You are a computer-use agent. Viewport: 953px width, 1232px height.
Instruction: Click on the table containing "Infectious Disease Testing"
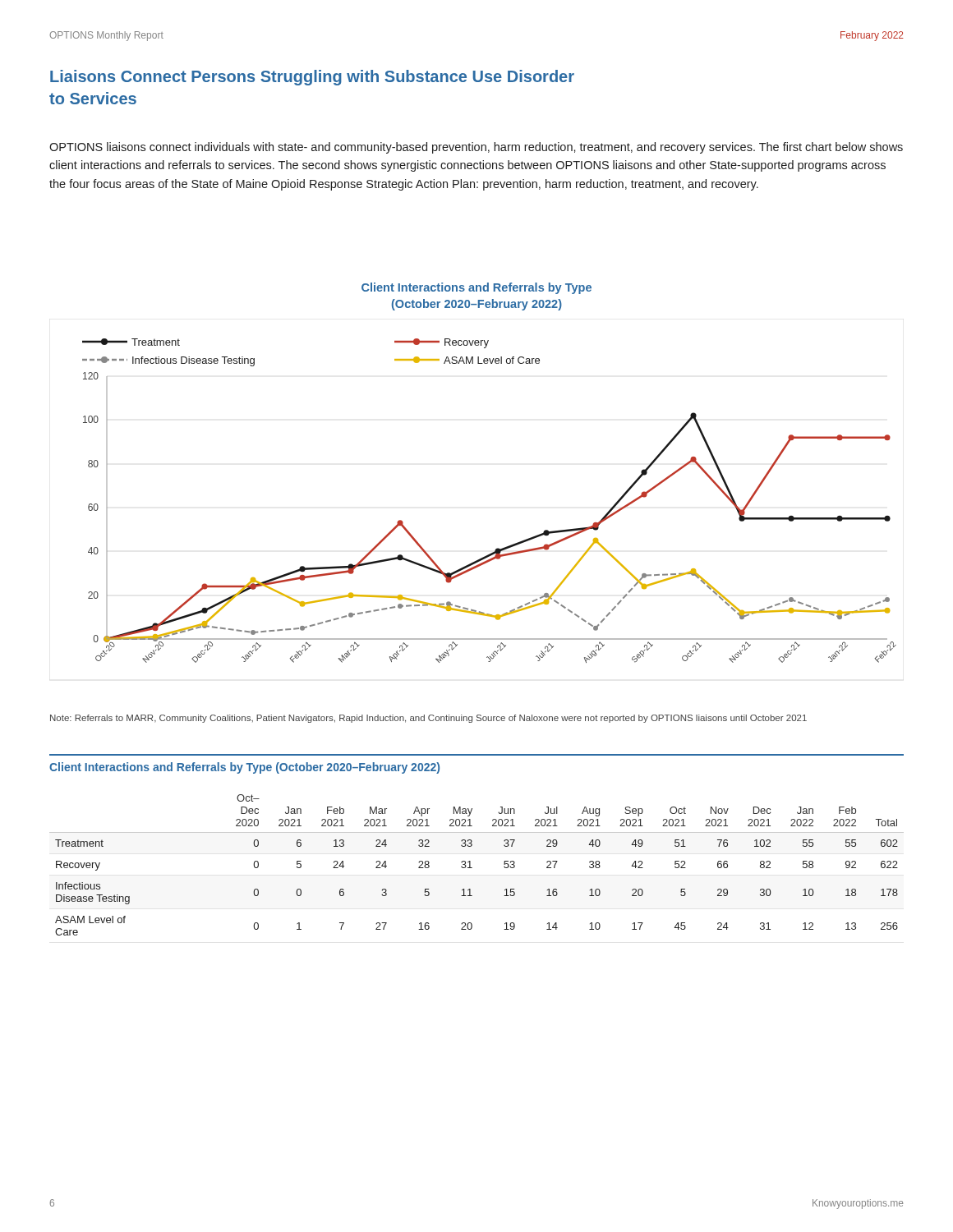[x=476, y=866]
